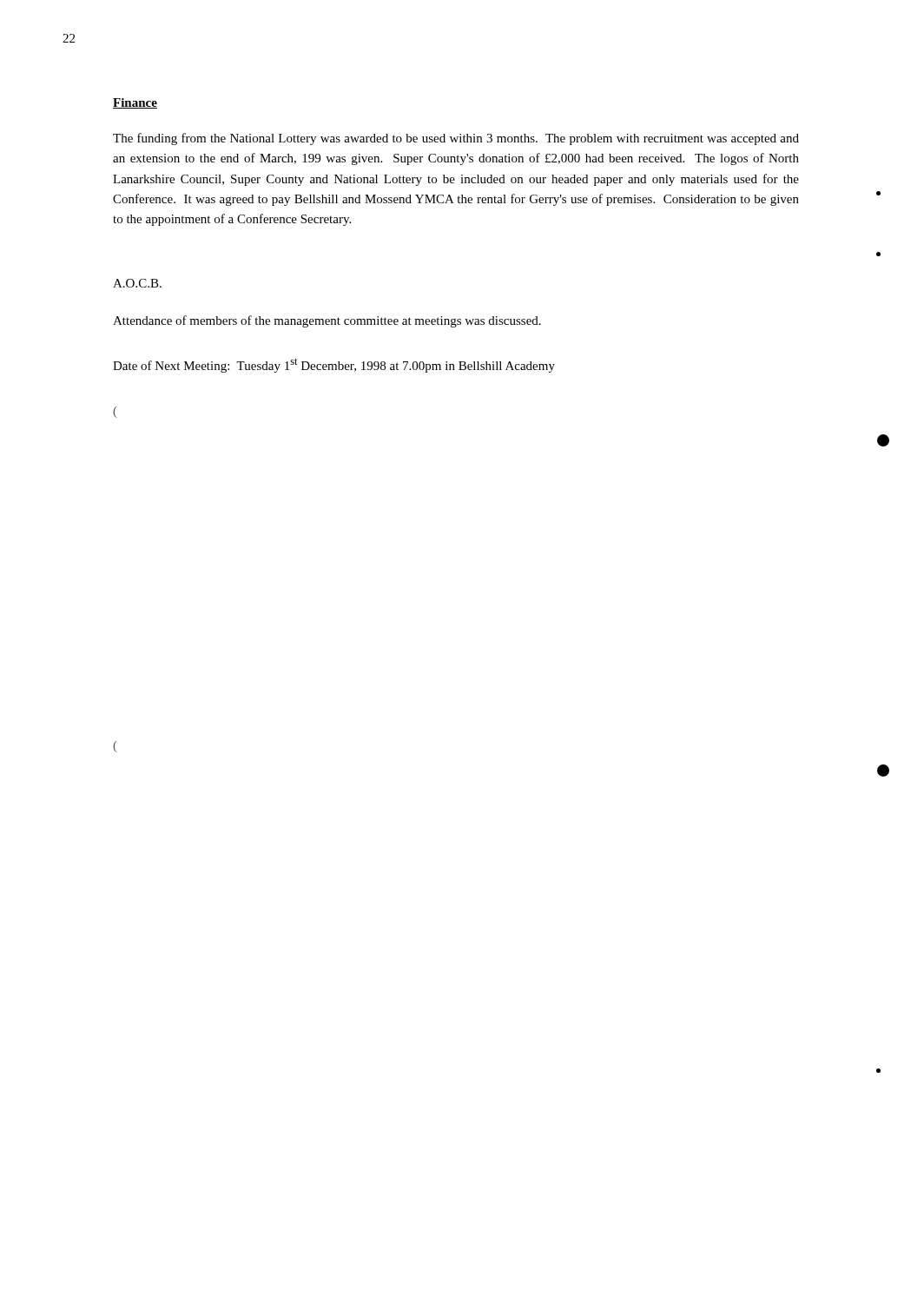Point to the block starting "Date of Next Meeting: Tuesday"

(x=334, y=364)
